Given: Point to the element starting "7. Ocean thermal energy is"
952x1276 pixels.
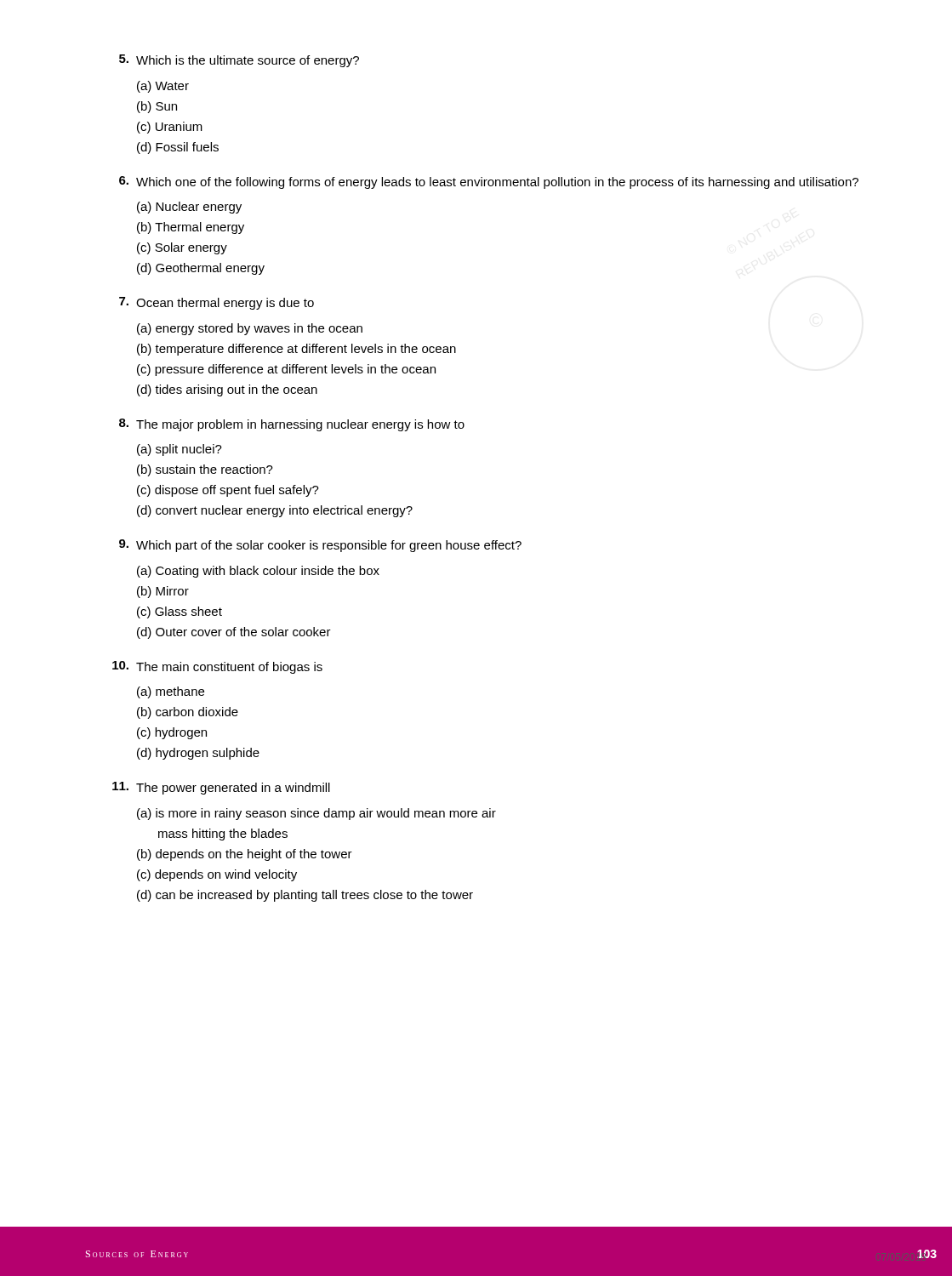Looking at the screenshot, I should 217,303.
